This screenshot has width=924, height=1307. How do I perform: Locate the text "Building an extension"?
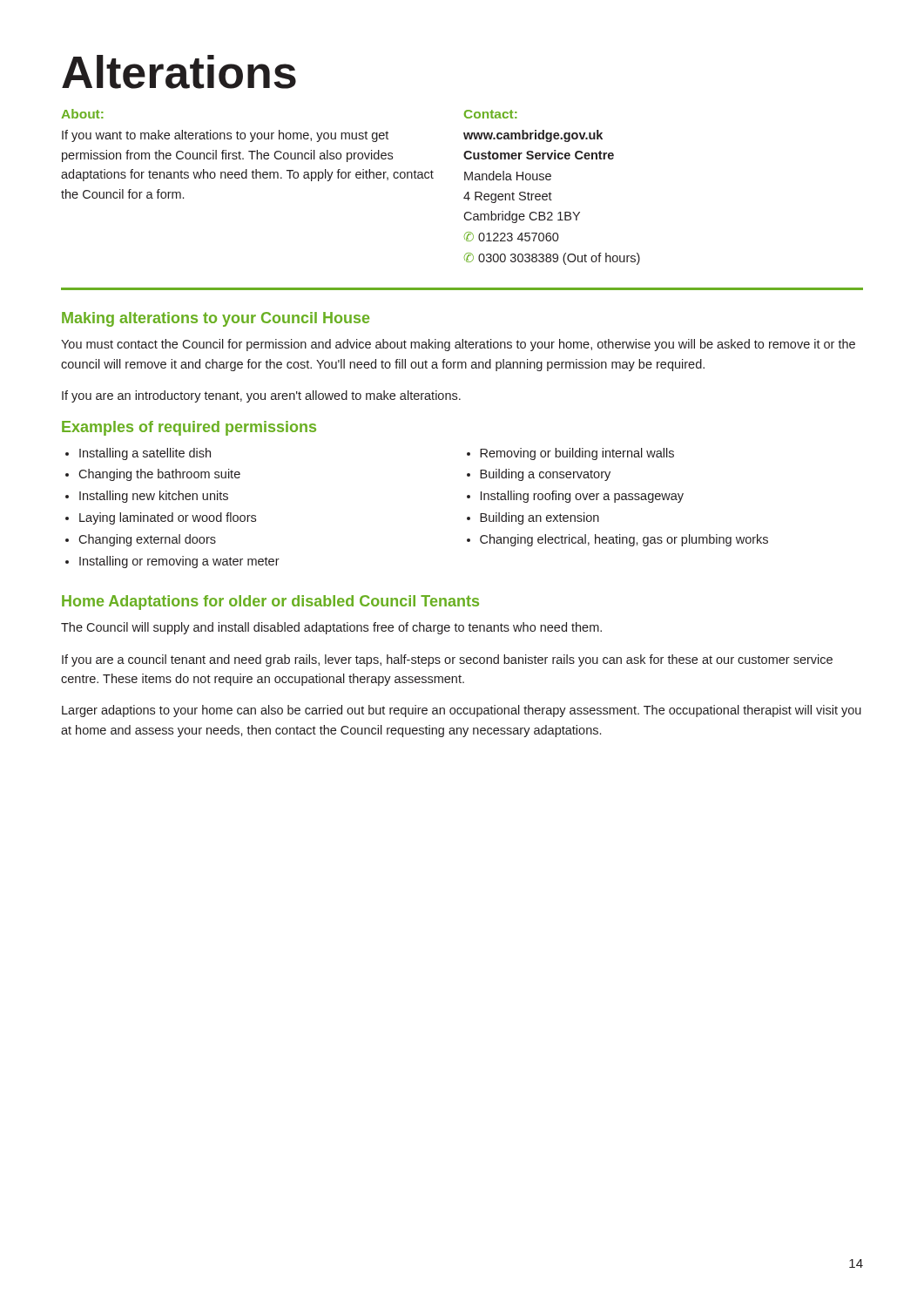539,518
